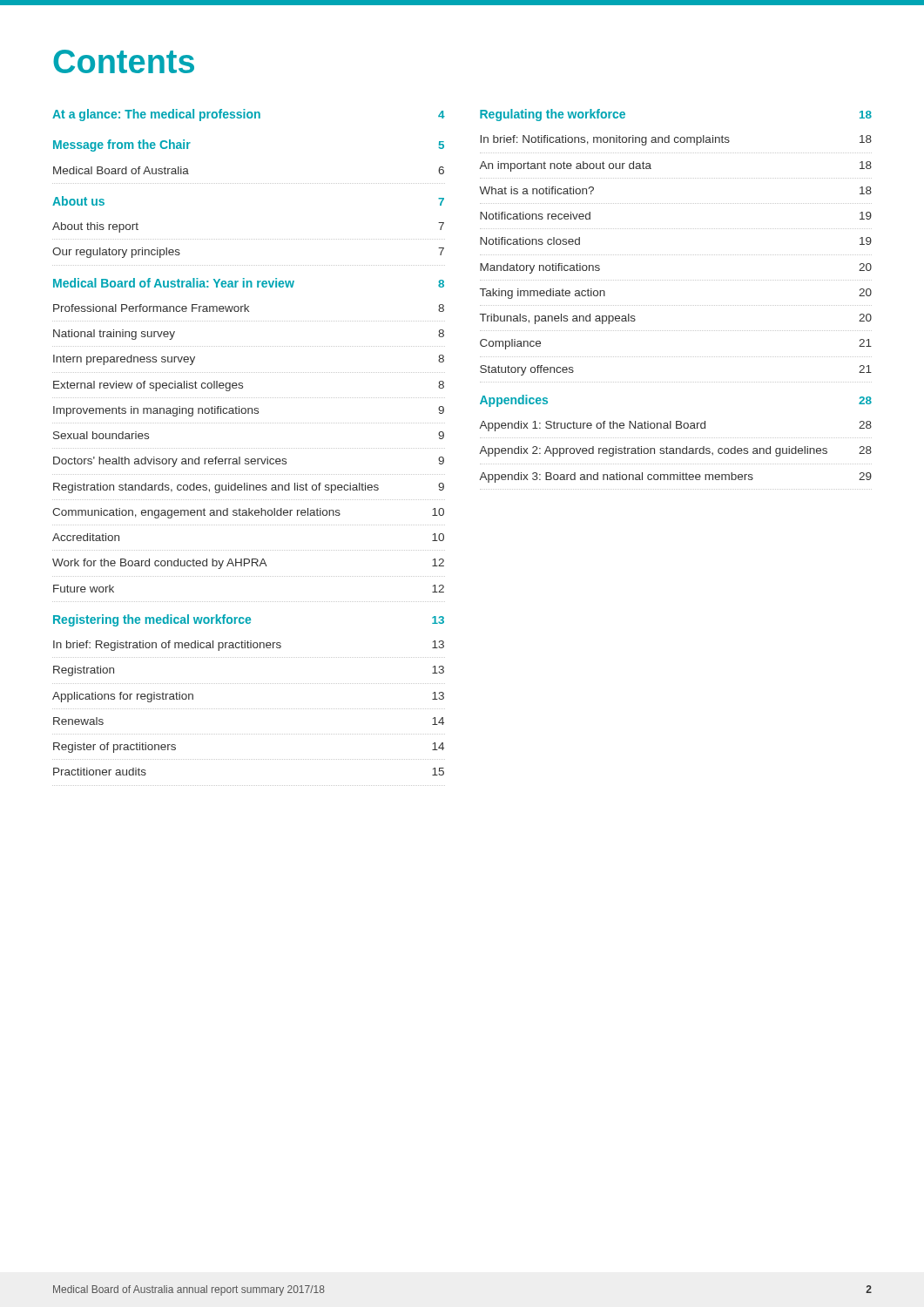The image size is (924, 1307).
Task: Click on the list item that says "Notifications received 19"
Action: pyautogui.click(x=533, y=215)
